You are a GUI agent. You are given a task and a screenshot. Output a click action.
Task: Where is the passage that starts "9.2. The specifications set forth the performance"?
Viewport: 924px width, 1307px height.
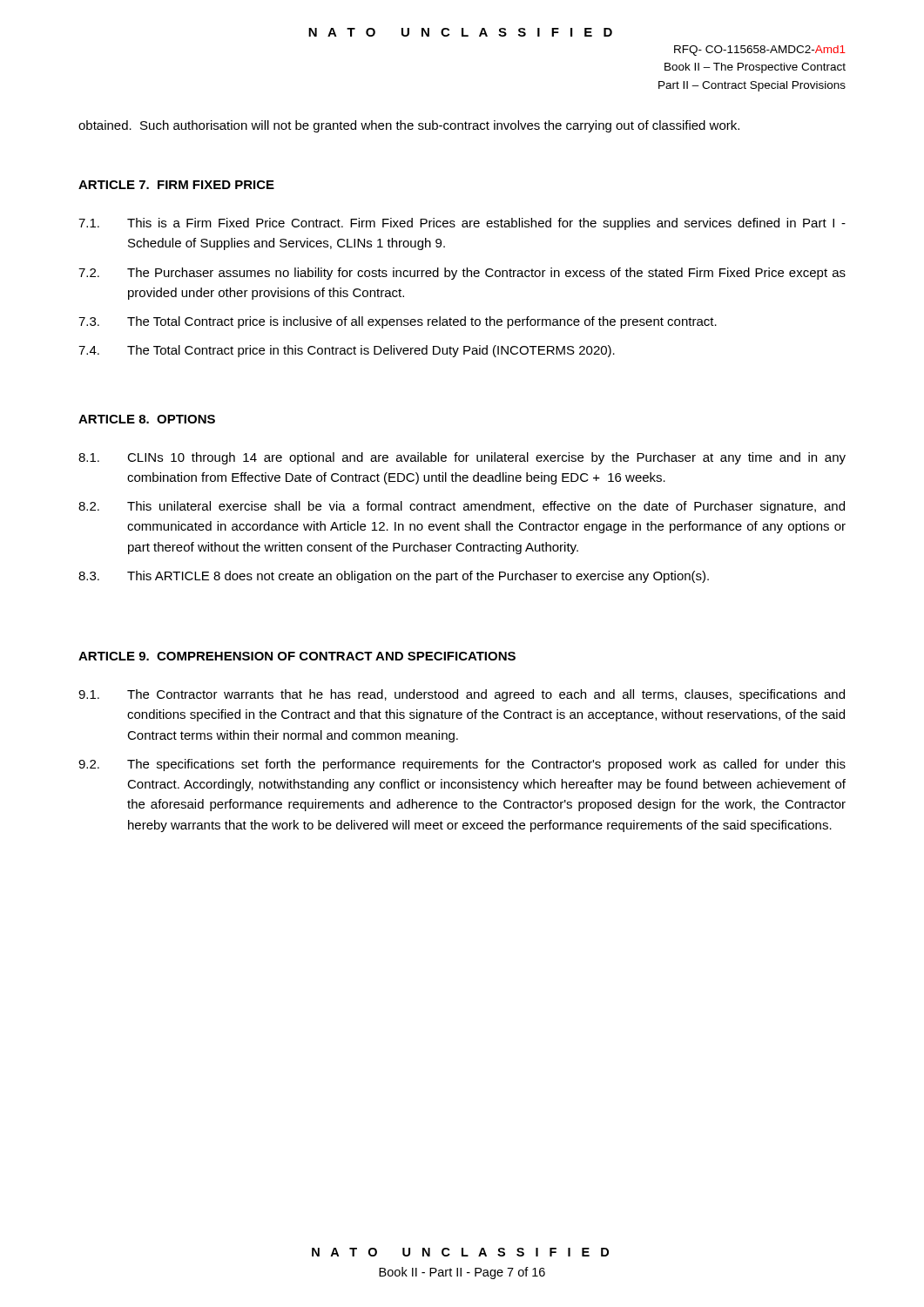(x=462, y=794)
